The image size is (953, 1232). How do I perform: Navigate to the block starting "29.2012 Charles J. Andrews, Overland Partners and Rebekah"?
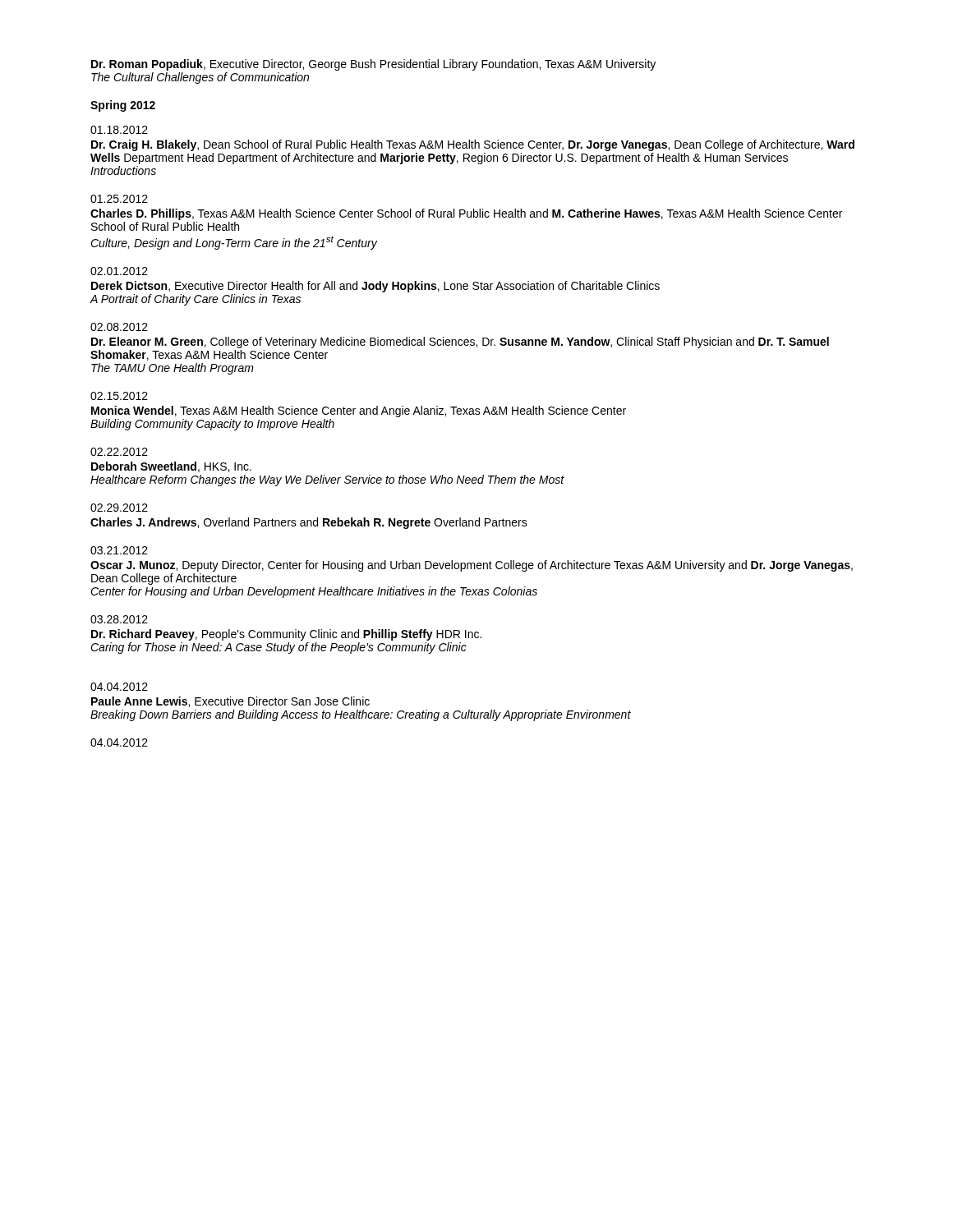476,515
